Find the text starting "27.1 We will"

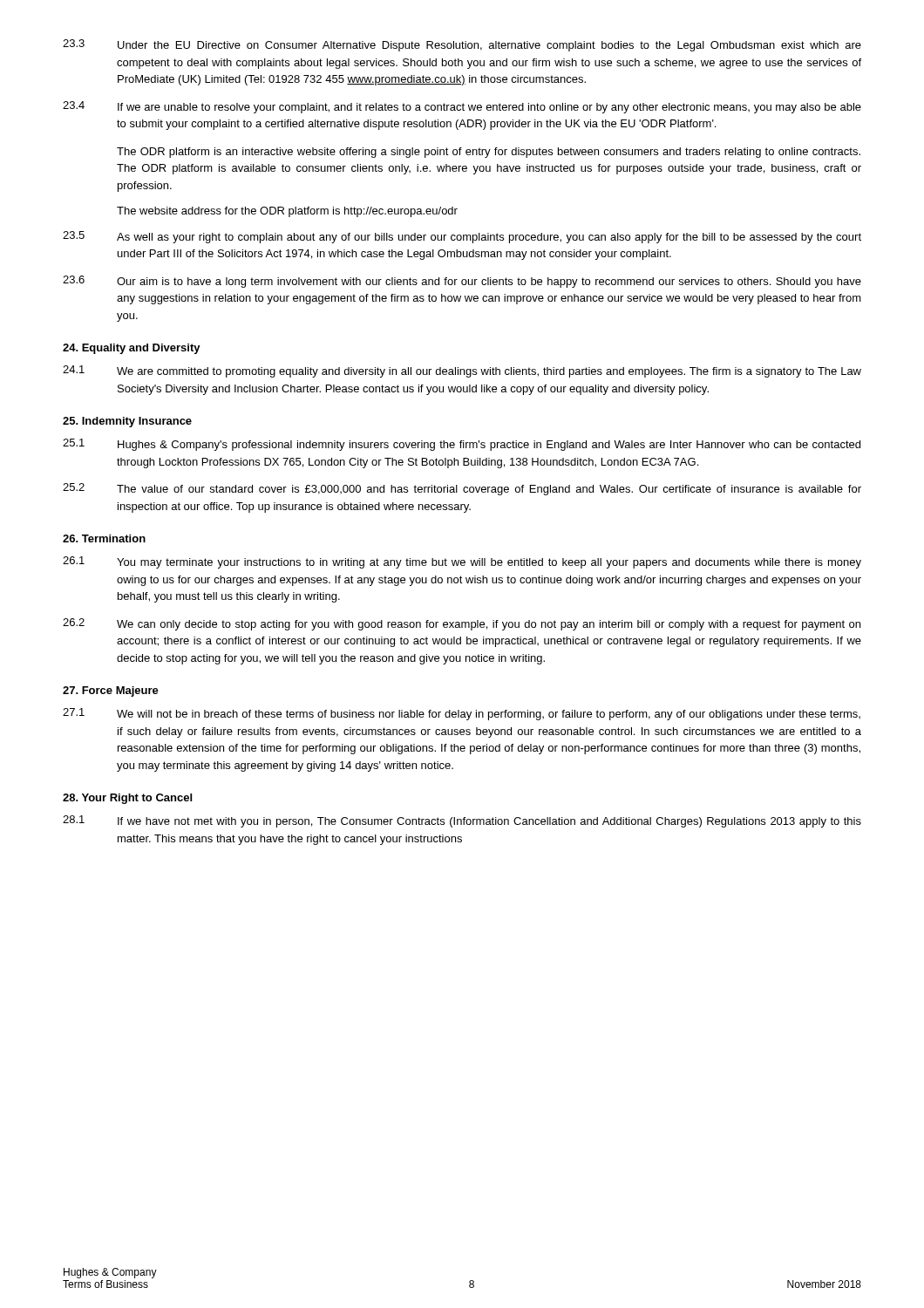[462, 739]
